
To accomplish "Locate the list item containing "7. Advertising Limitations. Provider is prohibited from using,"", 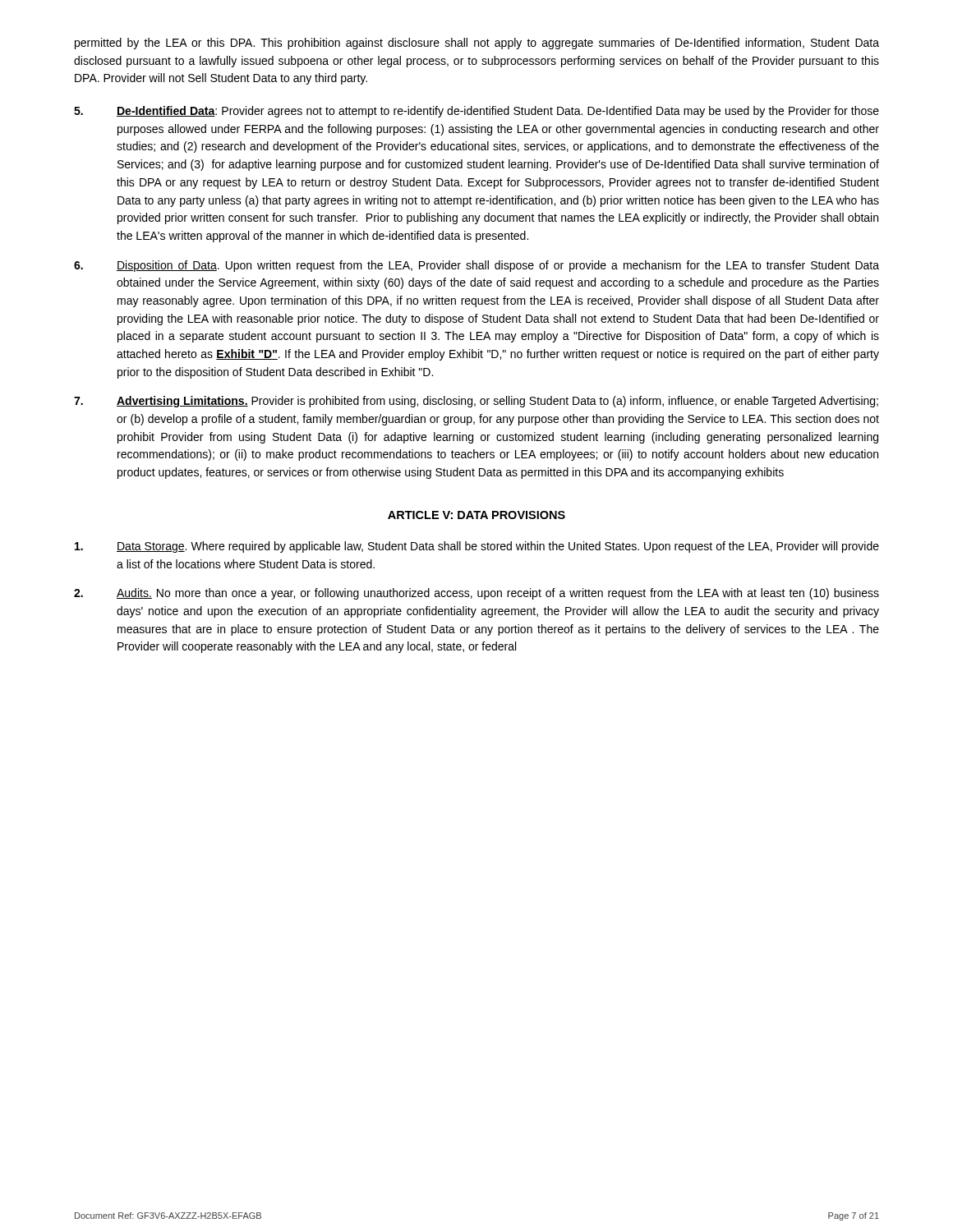I will pyautogui.click(x=476, y=437).
